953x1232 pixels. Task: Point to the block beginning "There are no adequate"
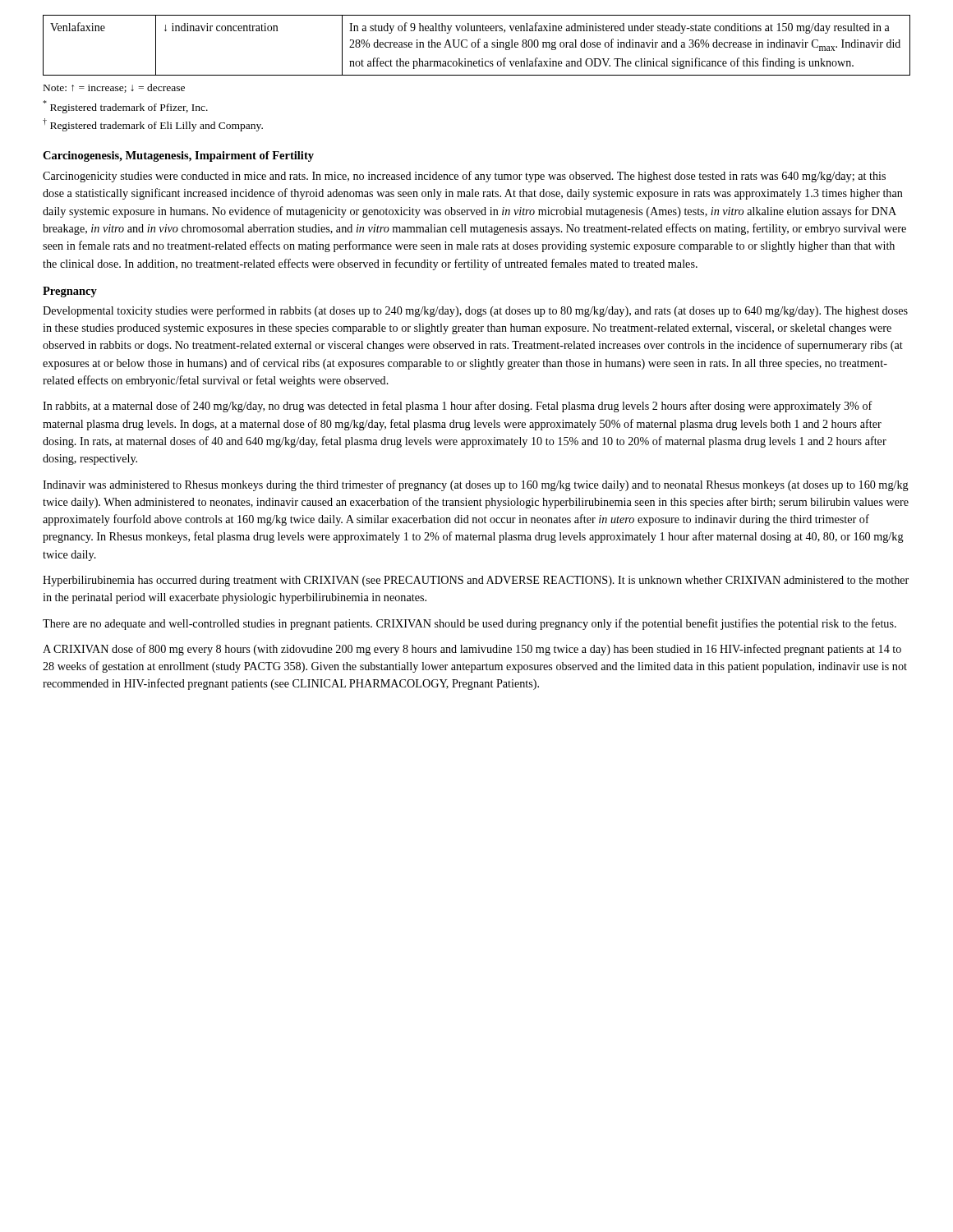point(470,623)
